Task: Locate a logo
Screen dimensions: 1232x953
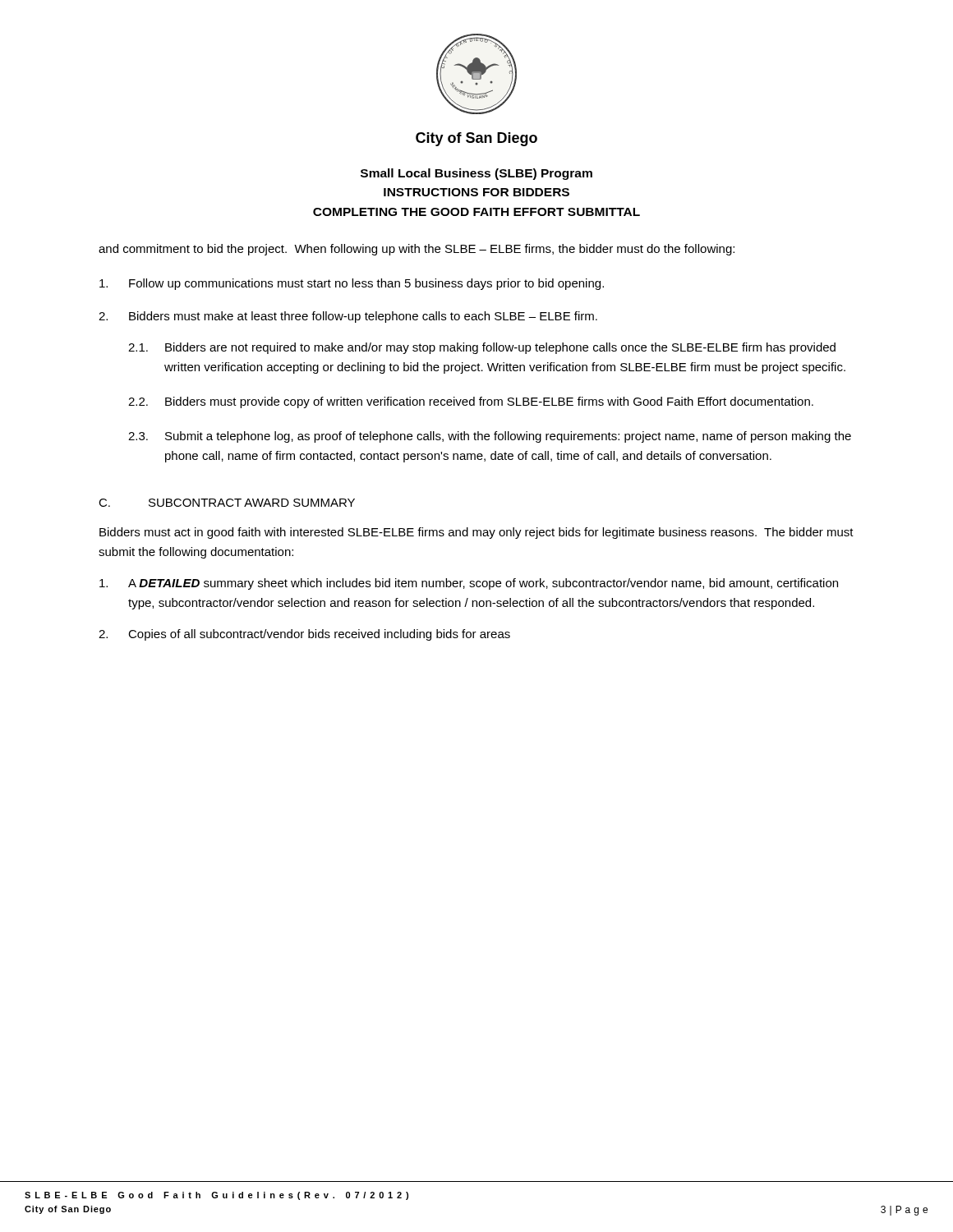Action: (x=476, y=74)
